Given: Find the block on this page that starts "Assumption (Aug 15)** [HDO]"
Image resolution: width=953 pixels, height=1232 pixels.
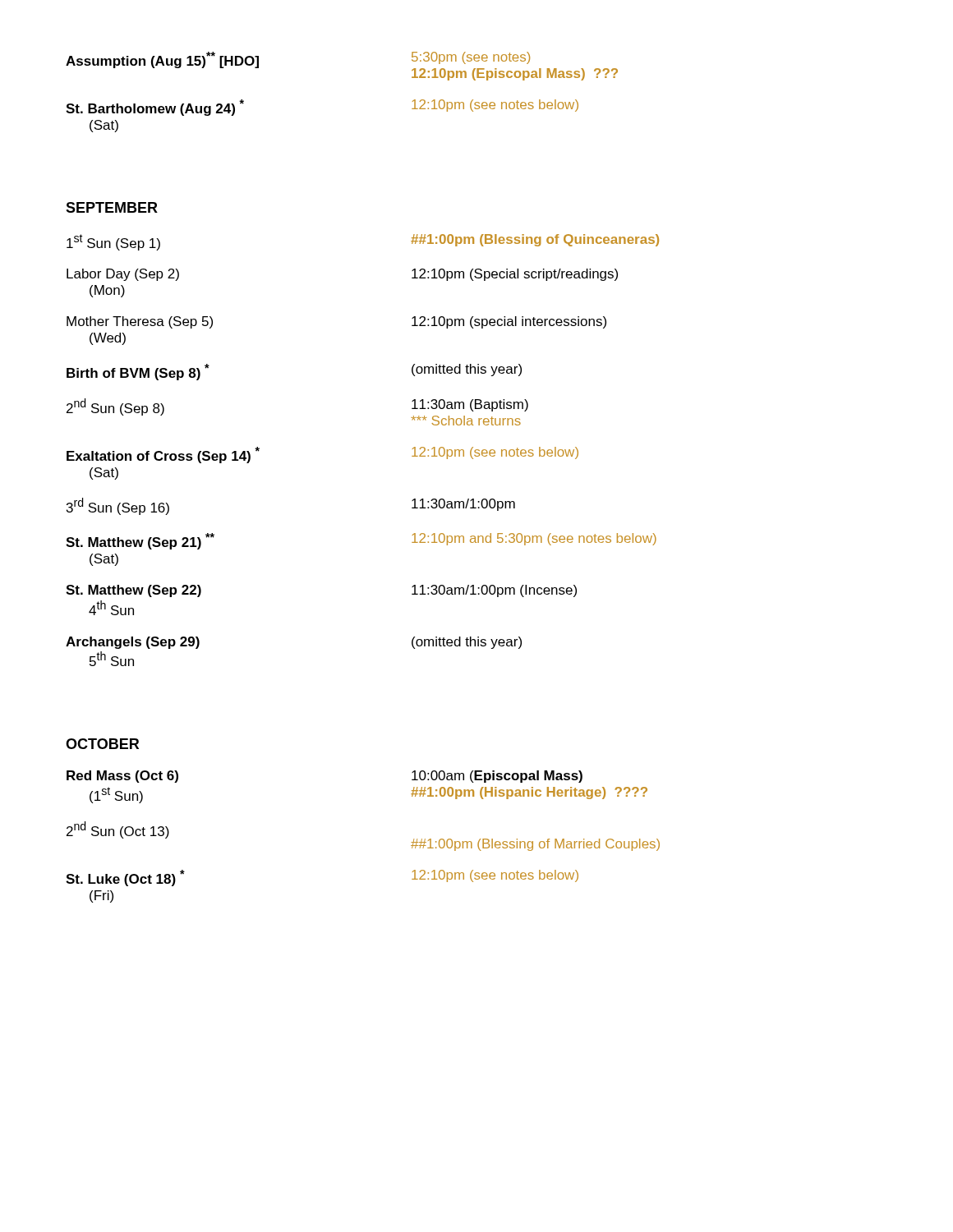Looking at the screenshot, I should point(476,66).
